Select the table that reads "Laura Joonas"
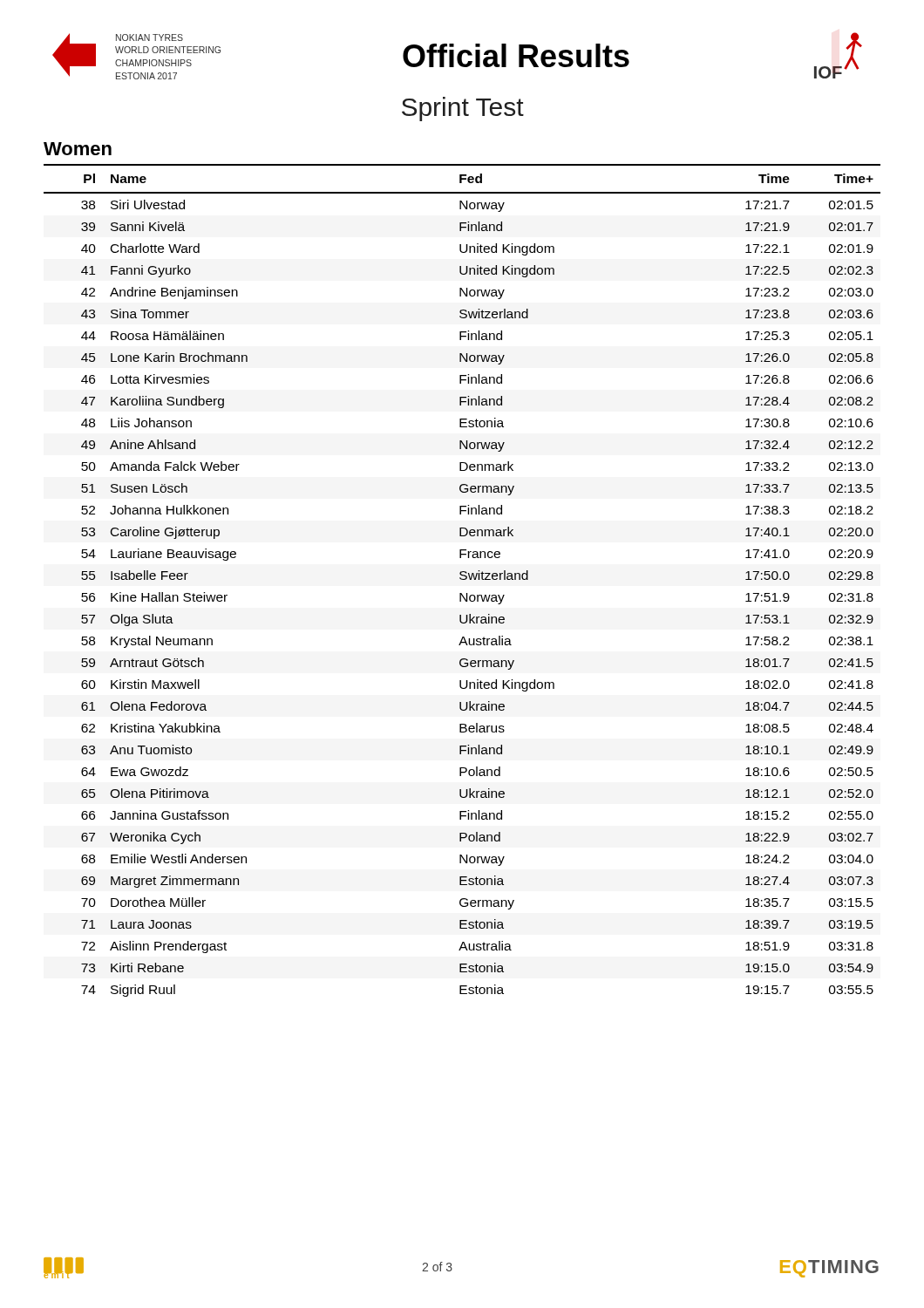 coord(462,582)
